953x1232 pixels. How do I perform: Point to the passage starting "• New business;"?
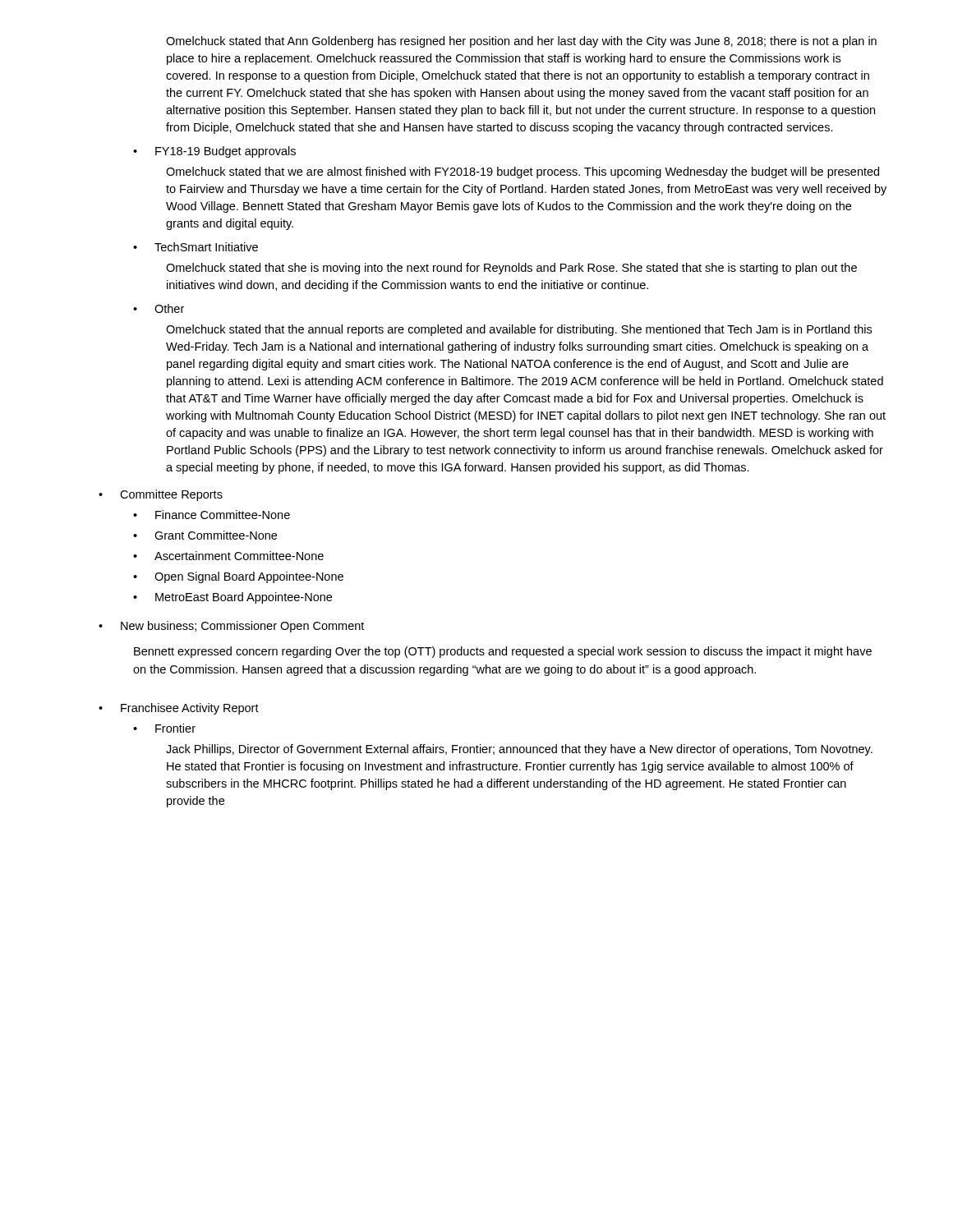231,627
